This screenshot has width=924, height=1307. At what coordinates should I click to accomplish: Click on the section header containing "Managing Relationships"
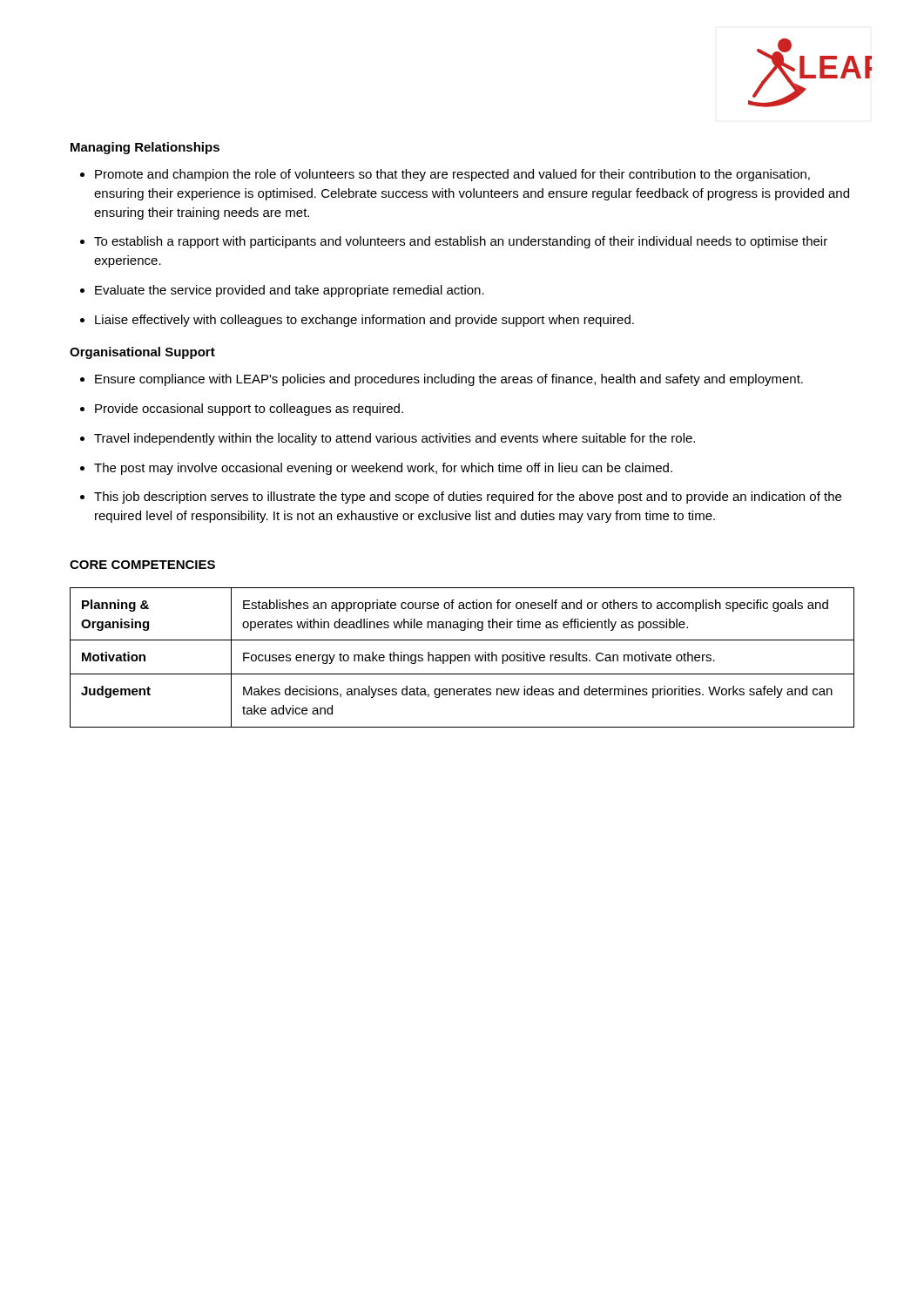coord(145,147)
